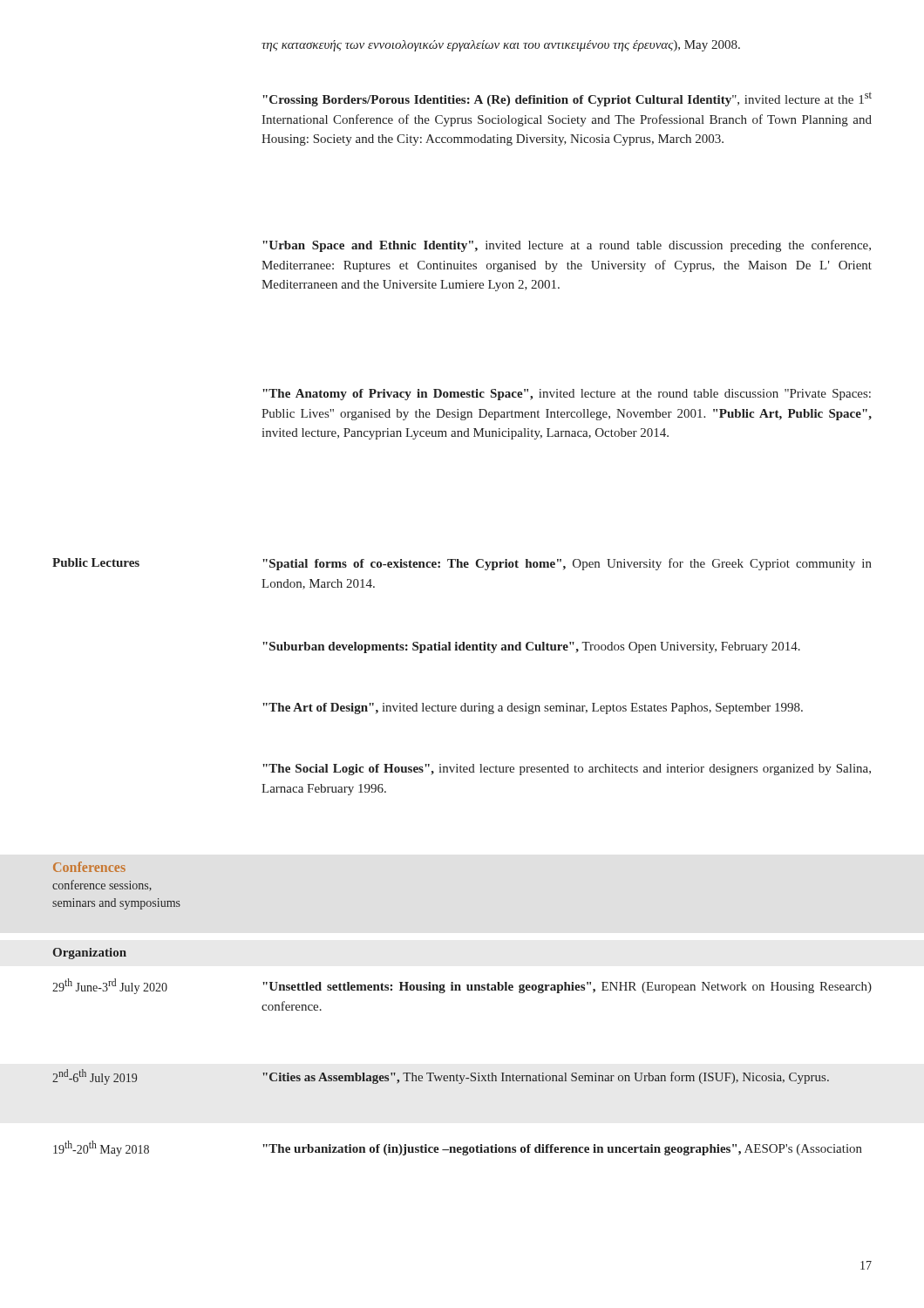This screenshot has width=924, height=1308.
Task: Point to "Public Lectures"
Action: click(96, 562)
